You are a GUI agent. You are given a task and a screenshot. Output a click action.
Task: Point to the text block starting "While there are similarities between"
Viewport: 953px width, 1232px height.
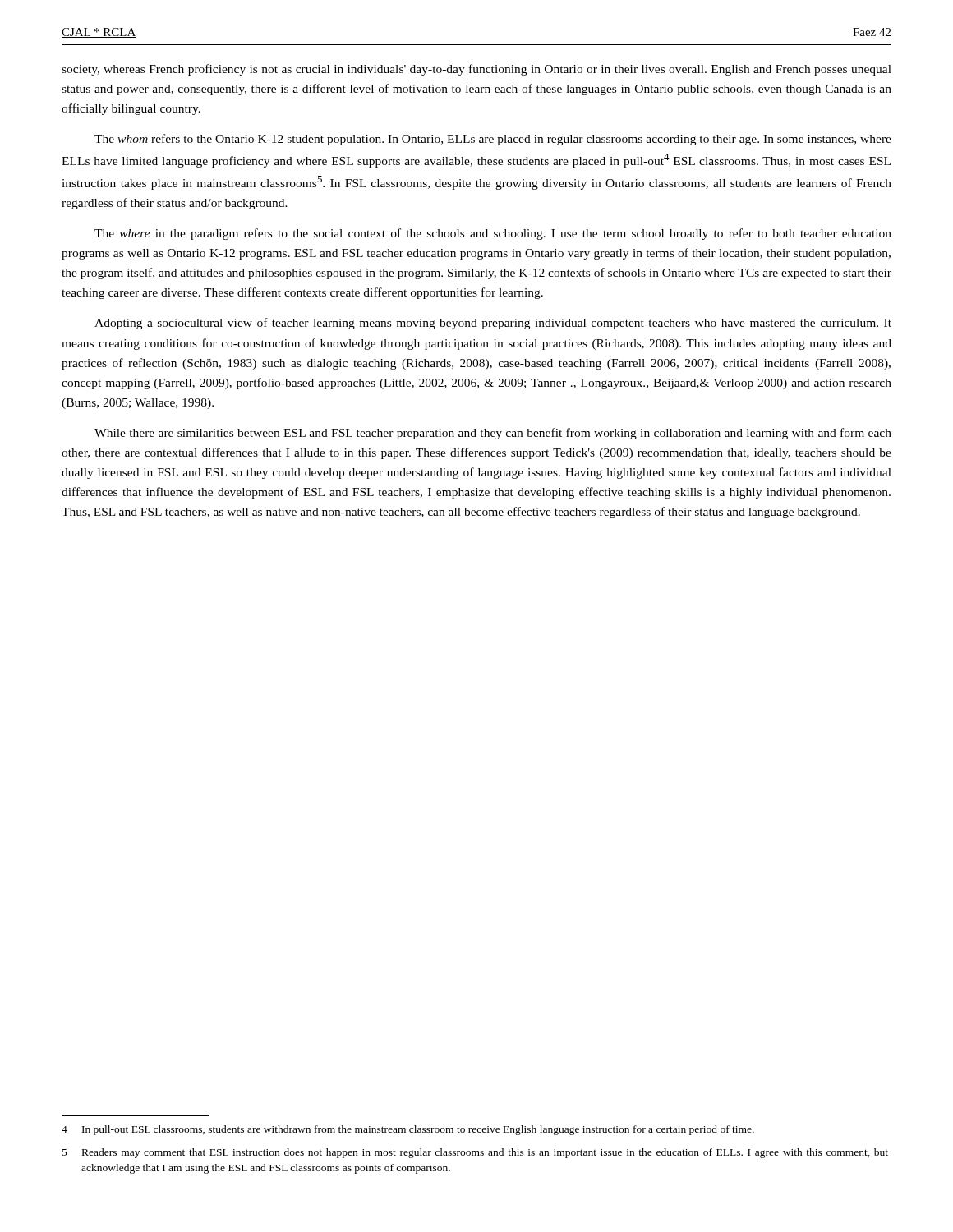(x=476, y=471)
